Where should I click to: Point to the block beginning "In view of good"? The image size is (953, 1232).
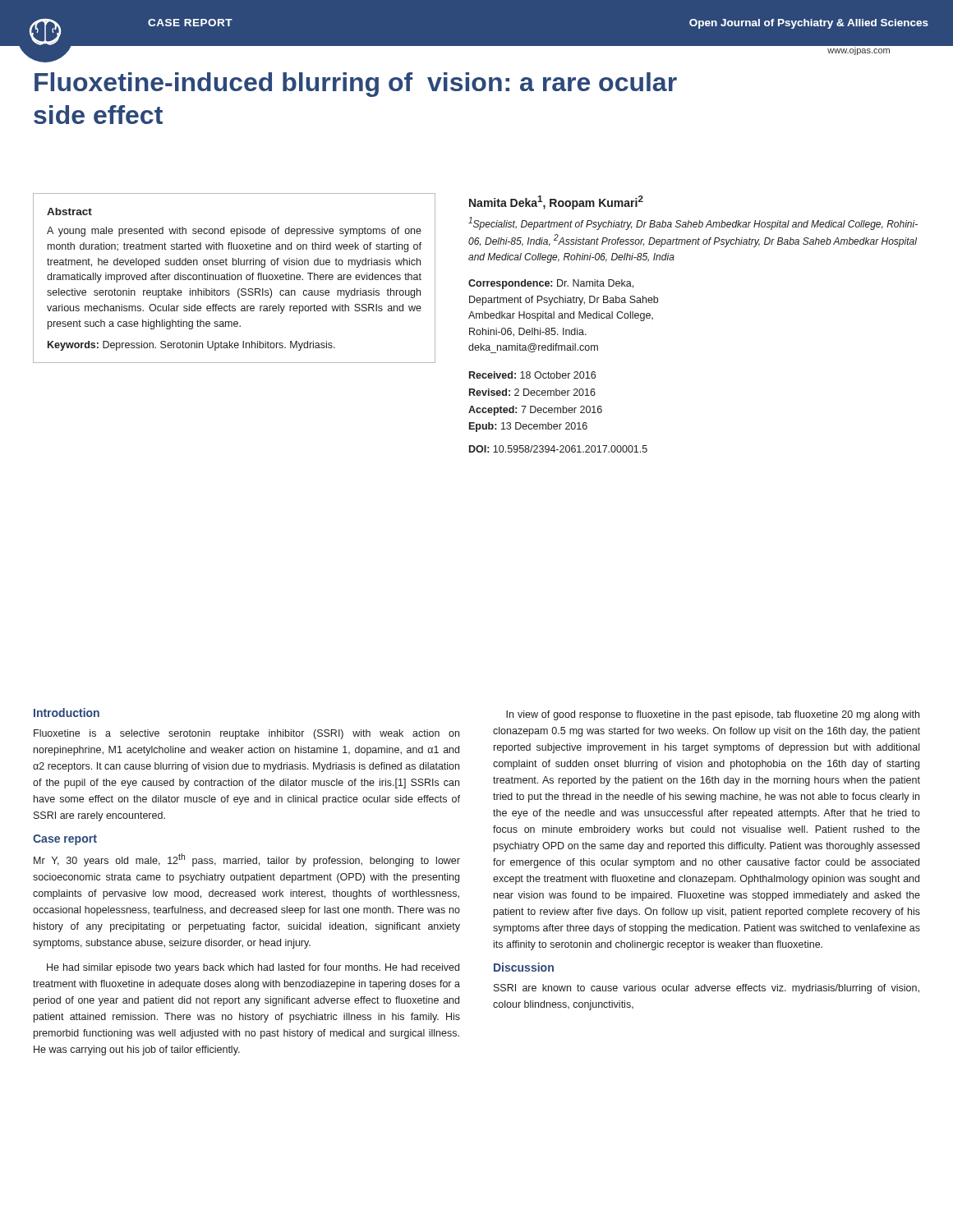(707, 830)
